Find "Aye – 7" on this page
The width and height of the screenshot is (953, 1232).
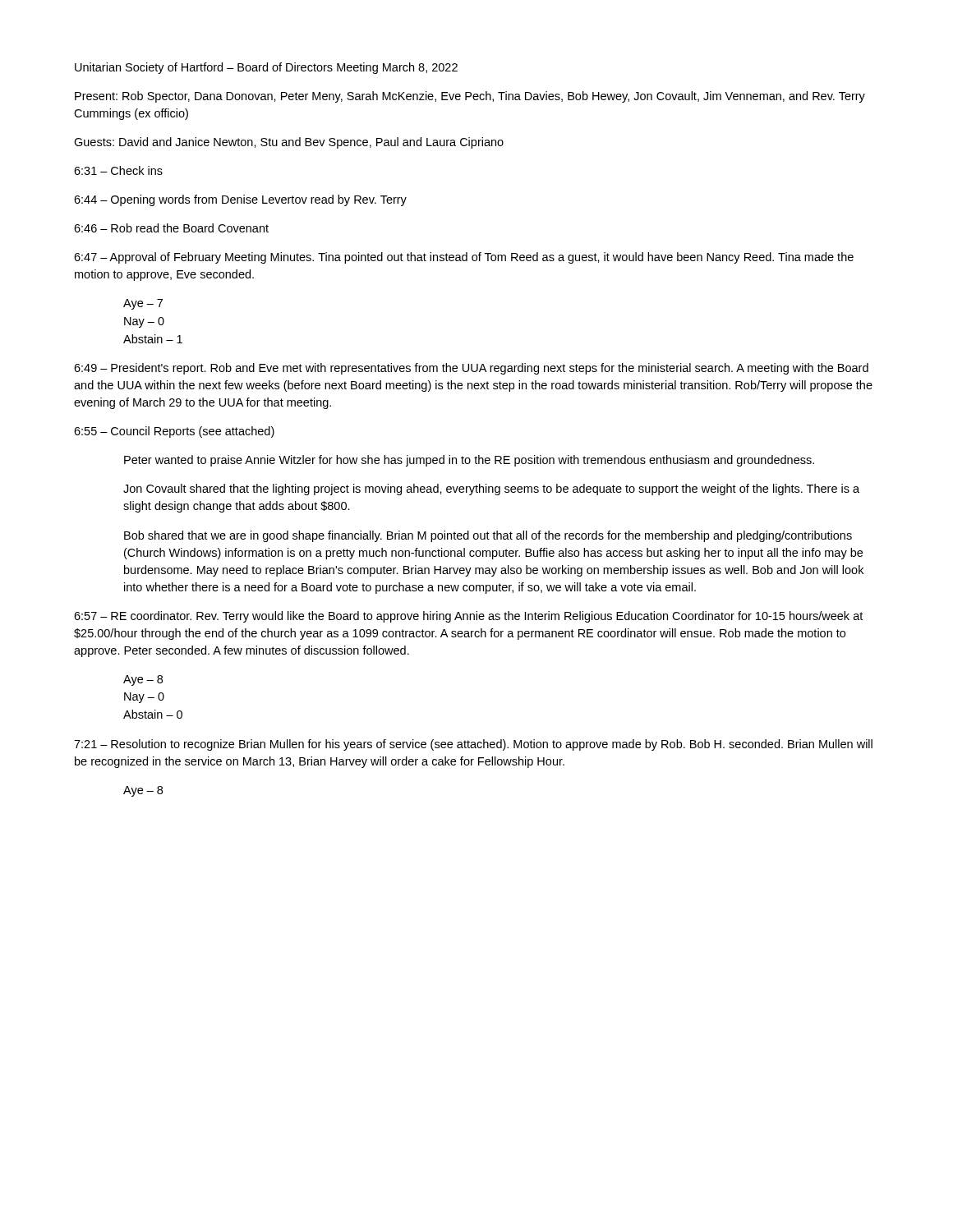[x=143, y=303]
